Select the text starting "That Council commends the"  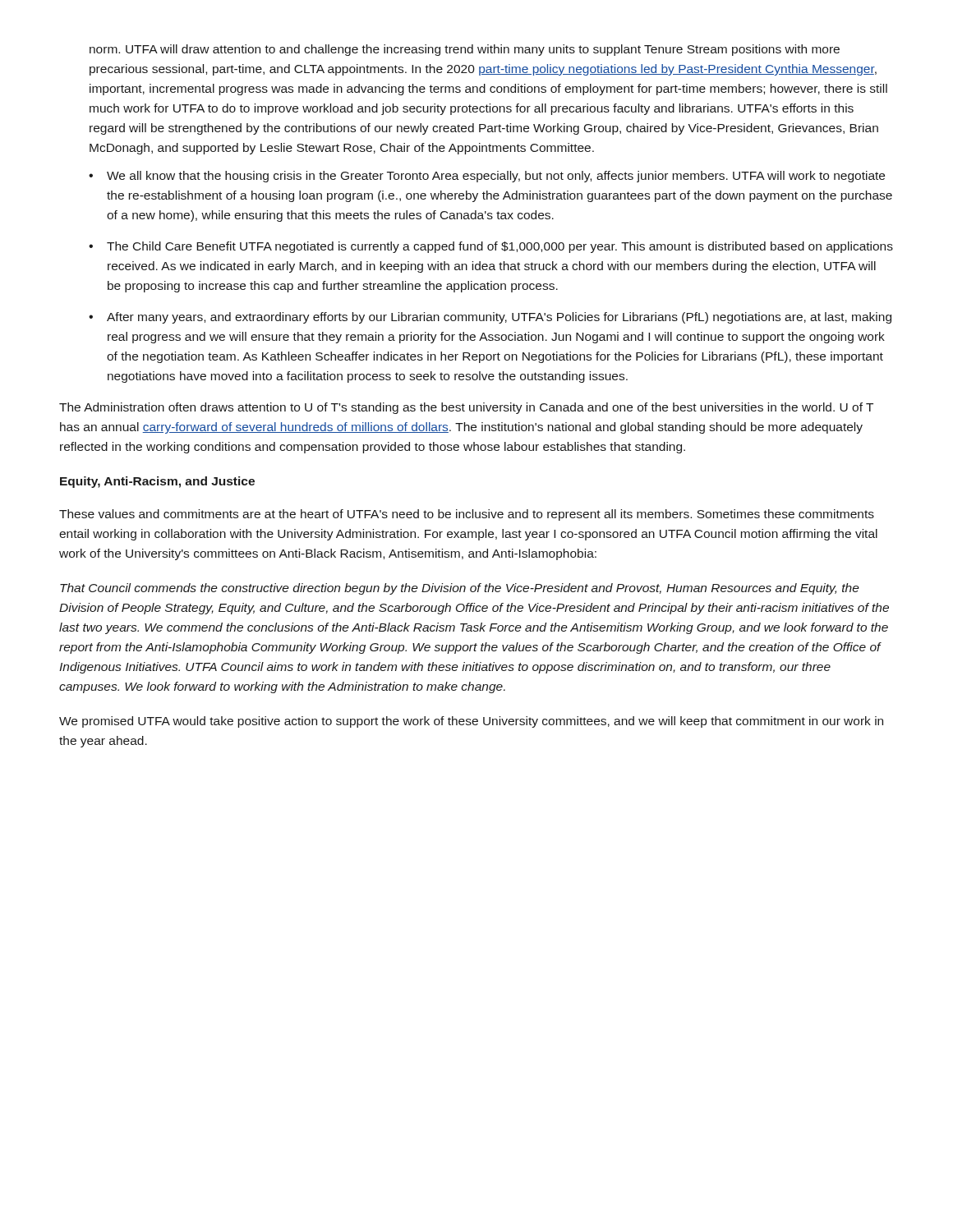(474, 637)
